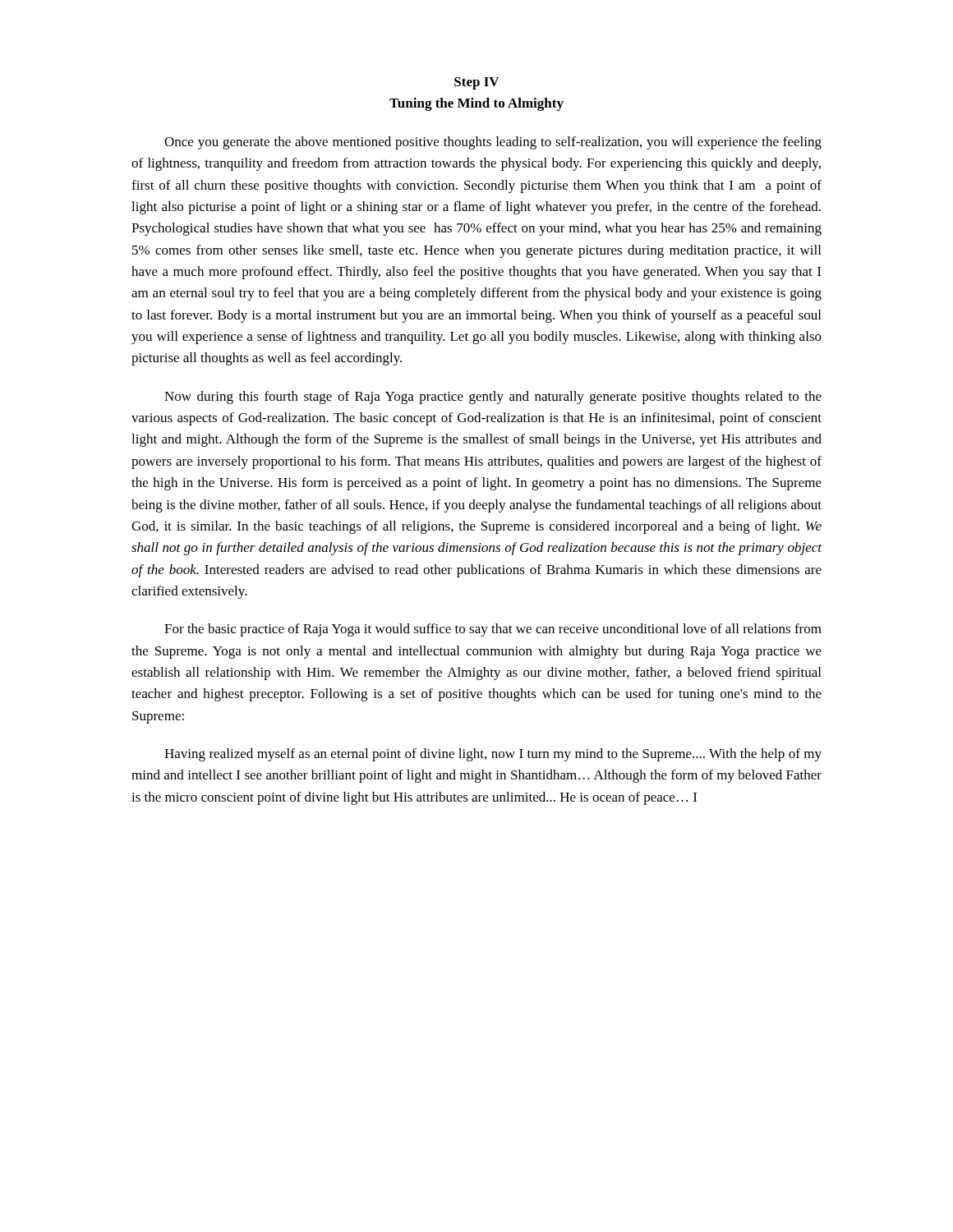The height and width of the screenshot is (1232, 953).
Task: Locate the section header containing "Step IV"
Action: [x=476, y=82]
